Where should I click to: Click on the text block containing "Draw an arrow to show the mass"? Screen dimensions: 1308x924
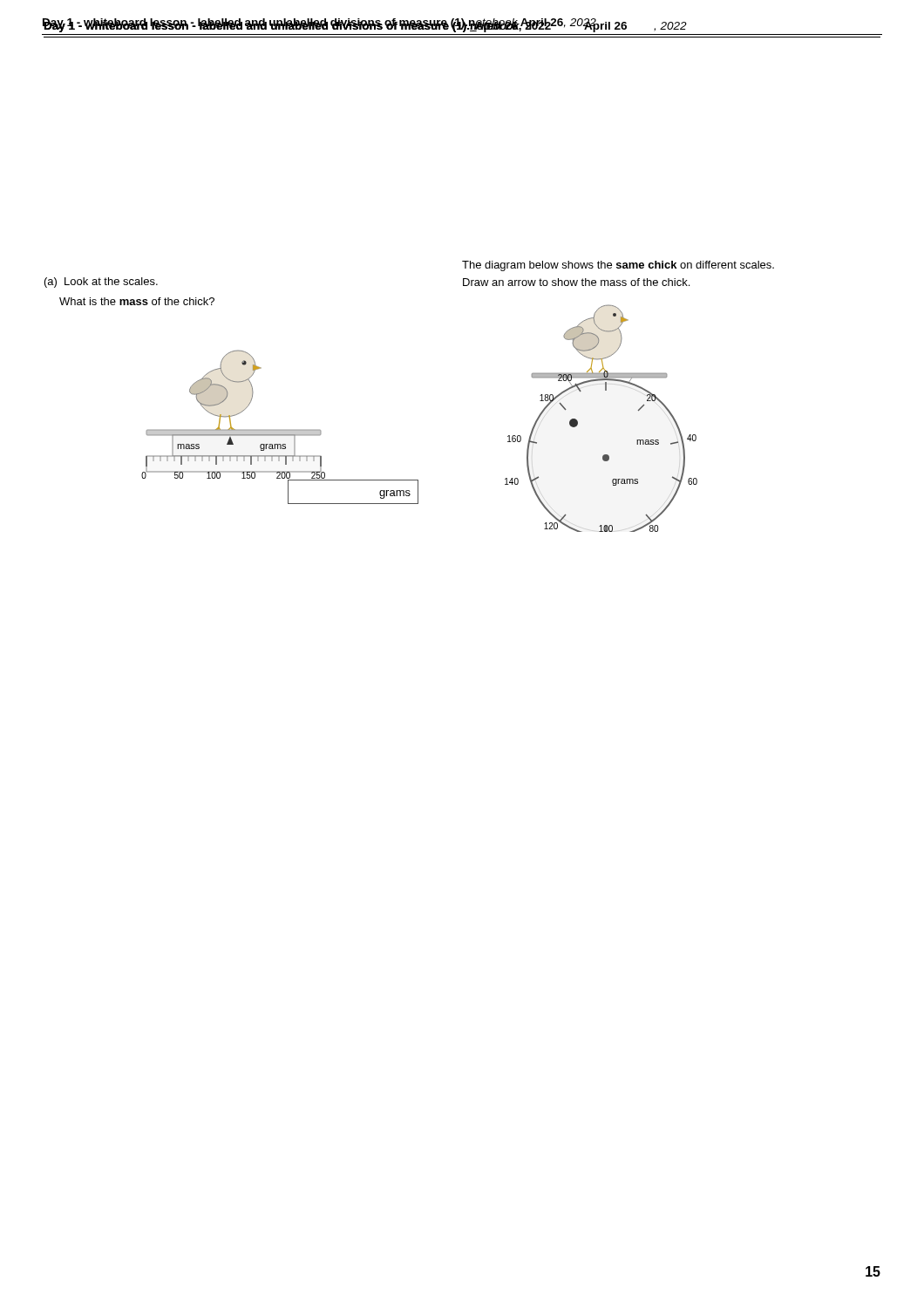[x=576, y=282]
